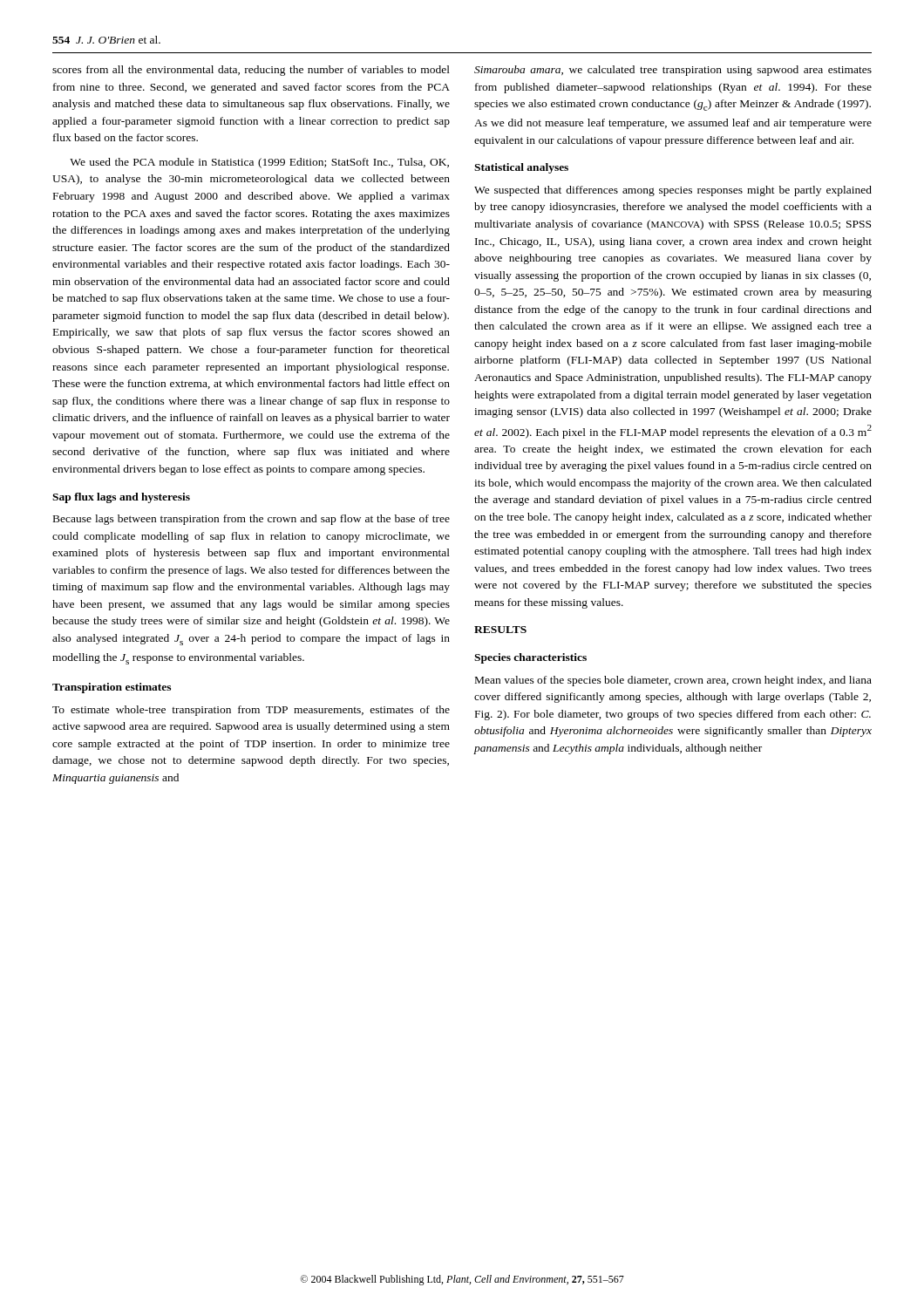
Task: Select the text block that reads "We suspected that differences among species responses might"
Action: pos(673,396)
